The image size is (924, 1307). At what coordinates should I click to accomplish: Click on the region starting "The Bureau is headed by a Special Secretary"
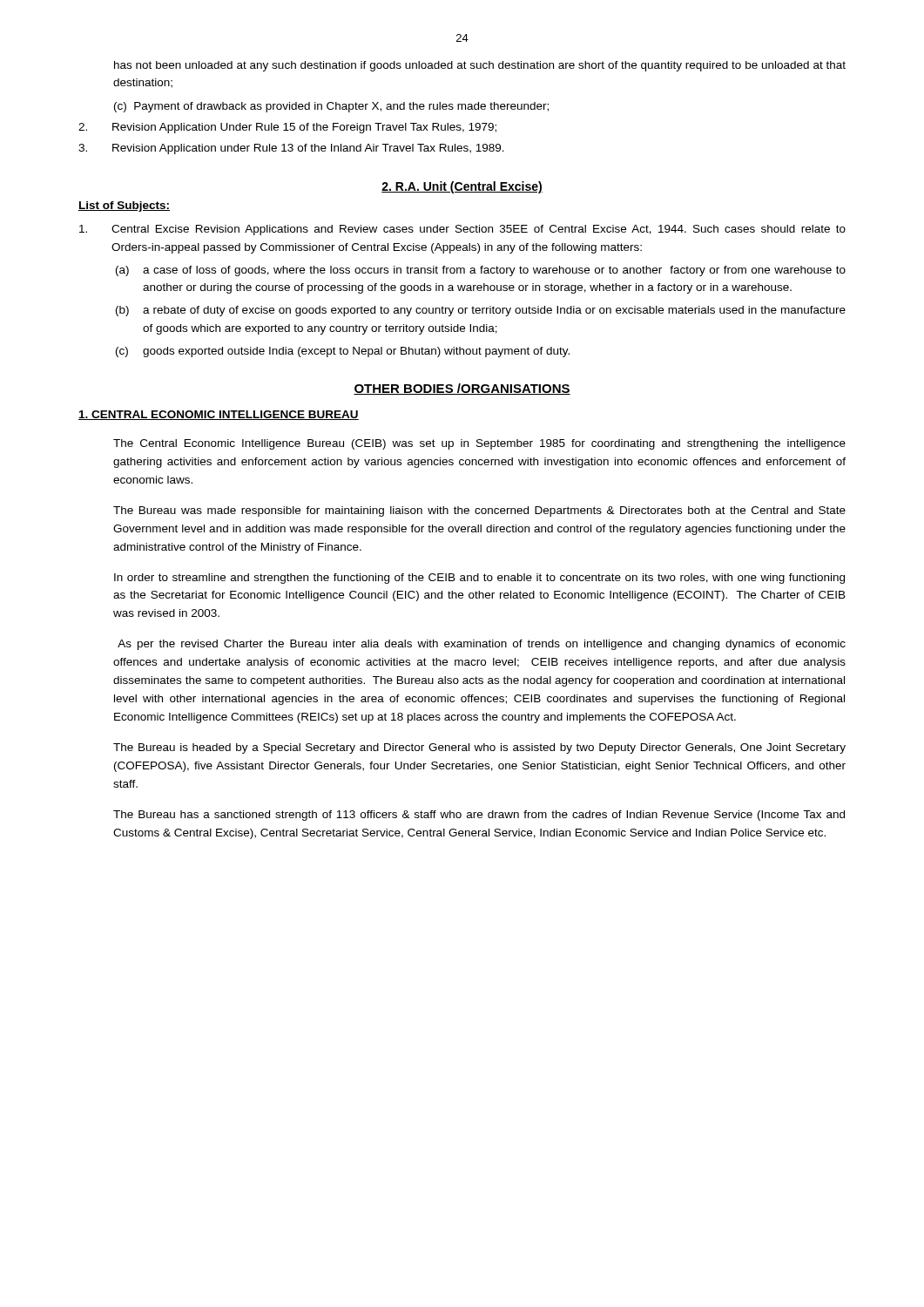coord(479,765)
